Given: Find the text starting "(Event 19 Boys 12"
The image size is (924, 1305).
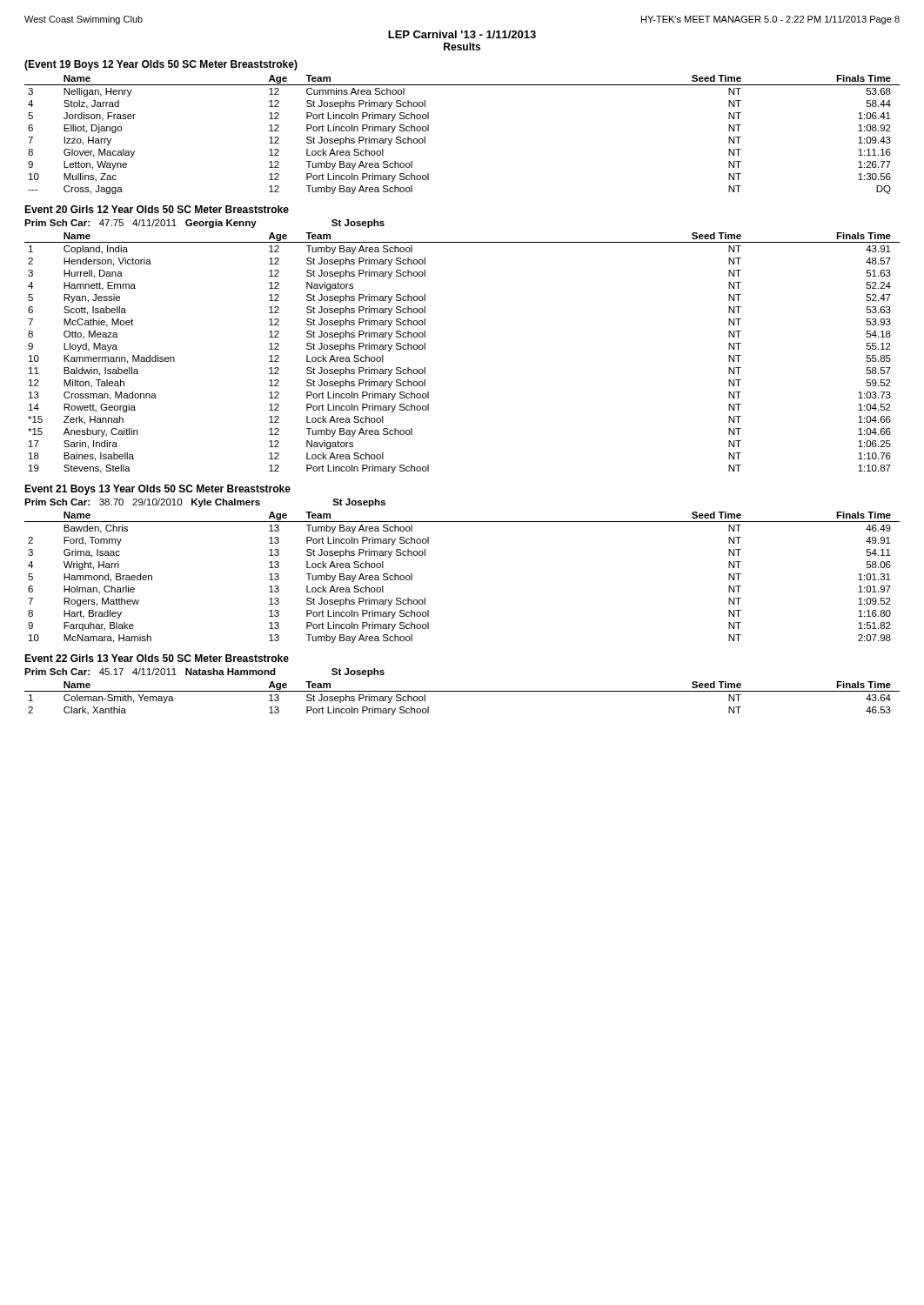Looking at the screenshot, I should [161, 64].
